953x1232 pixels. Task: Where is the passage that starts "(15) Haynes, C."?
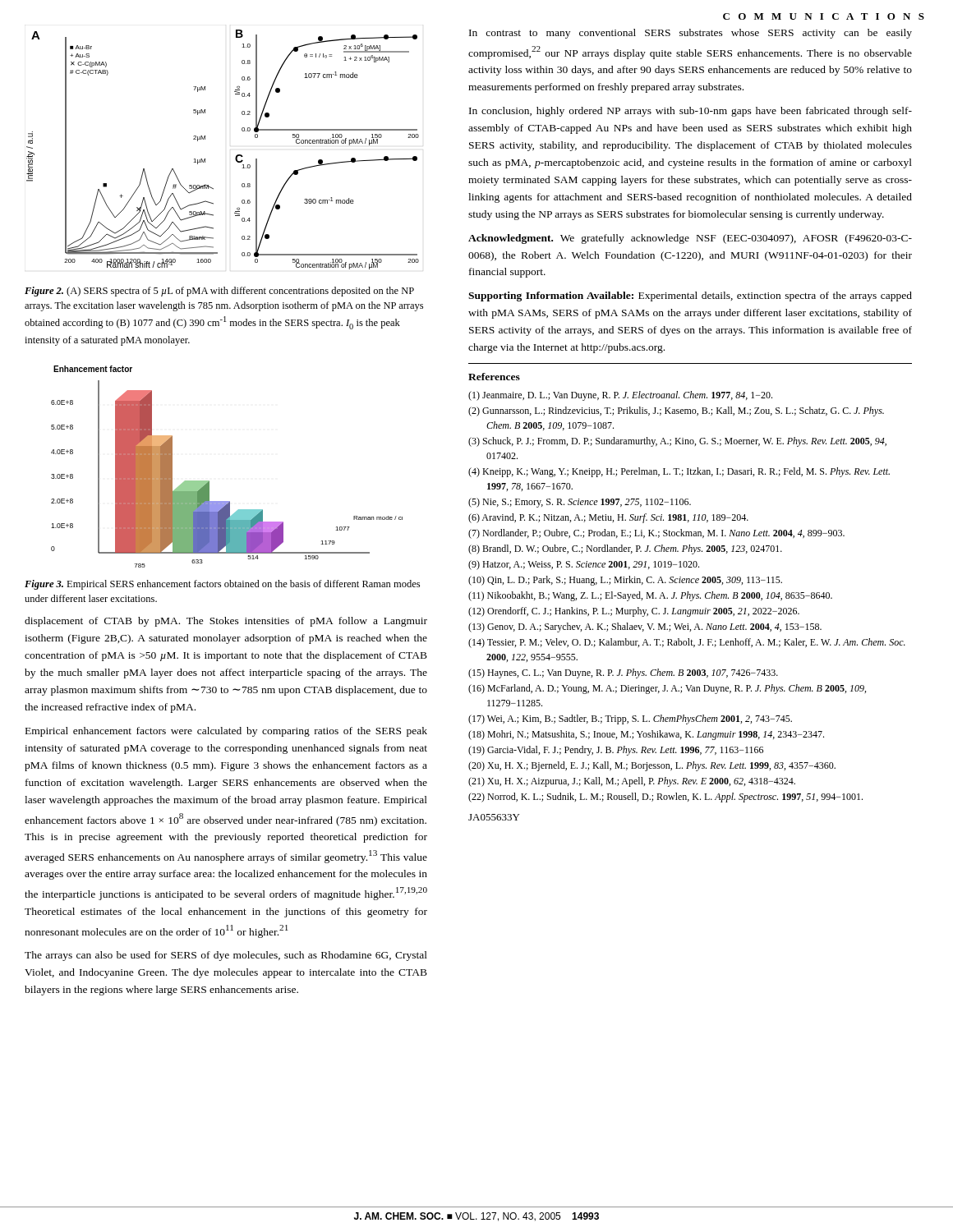[x=623, y=673]
